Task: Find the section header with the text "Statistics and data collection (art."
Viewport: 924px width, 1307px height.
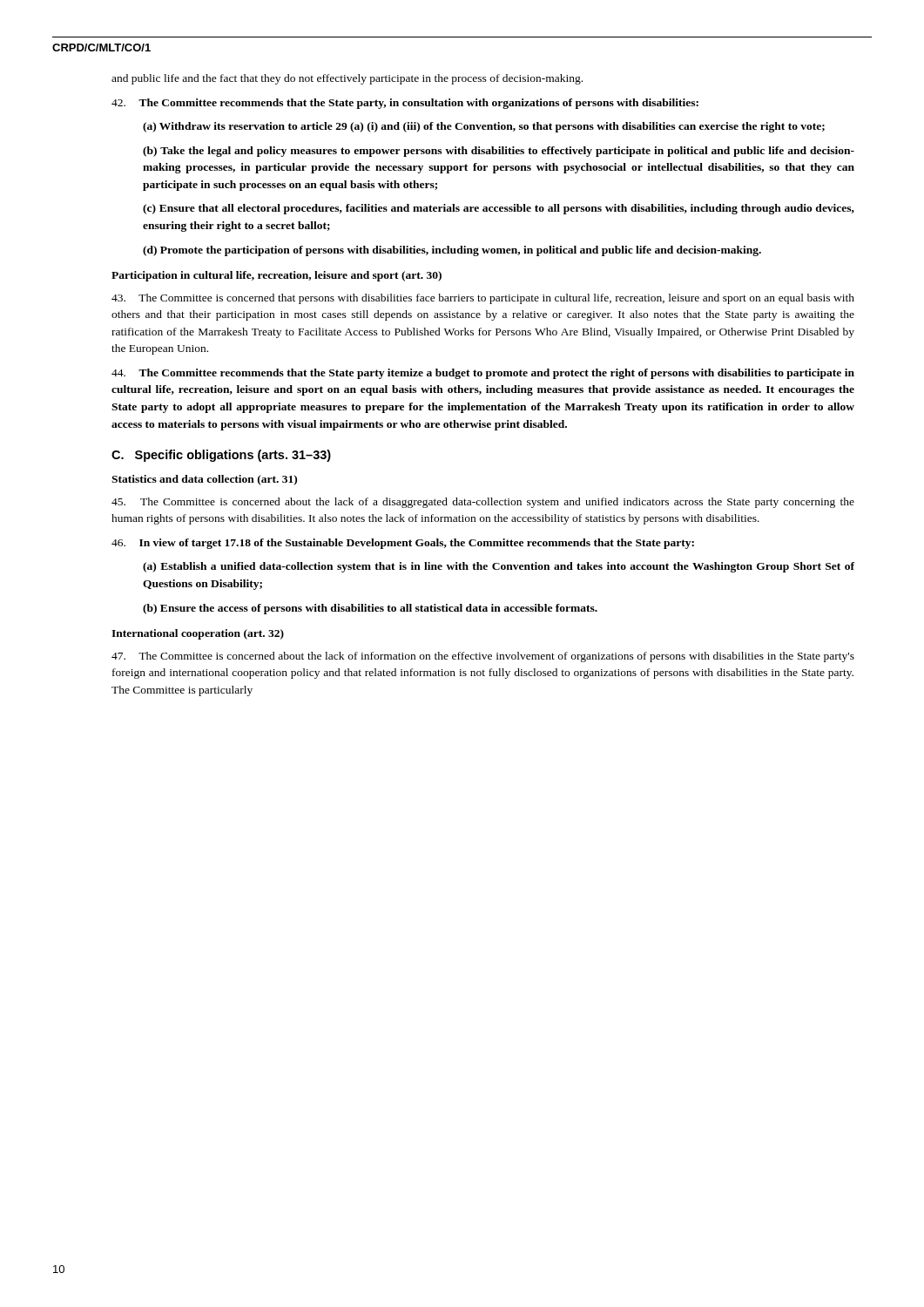Action: point(204,480)
